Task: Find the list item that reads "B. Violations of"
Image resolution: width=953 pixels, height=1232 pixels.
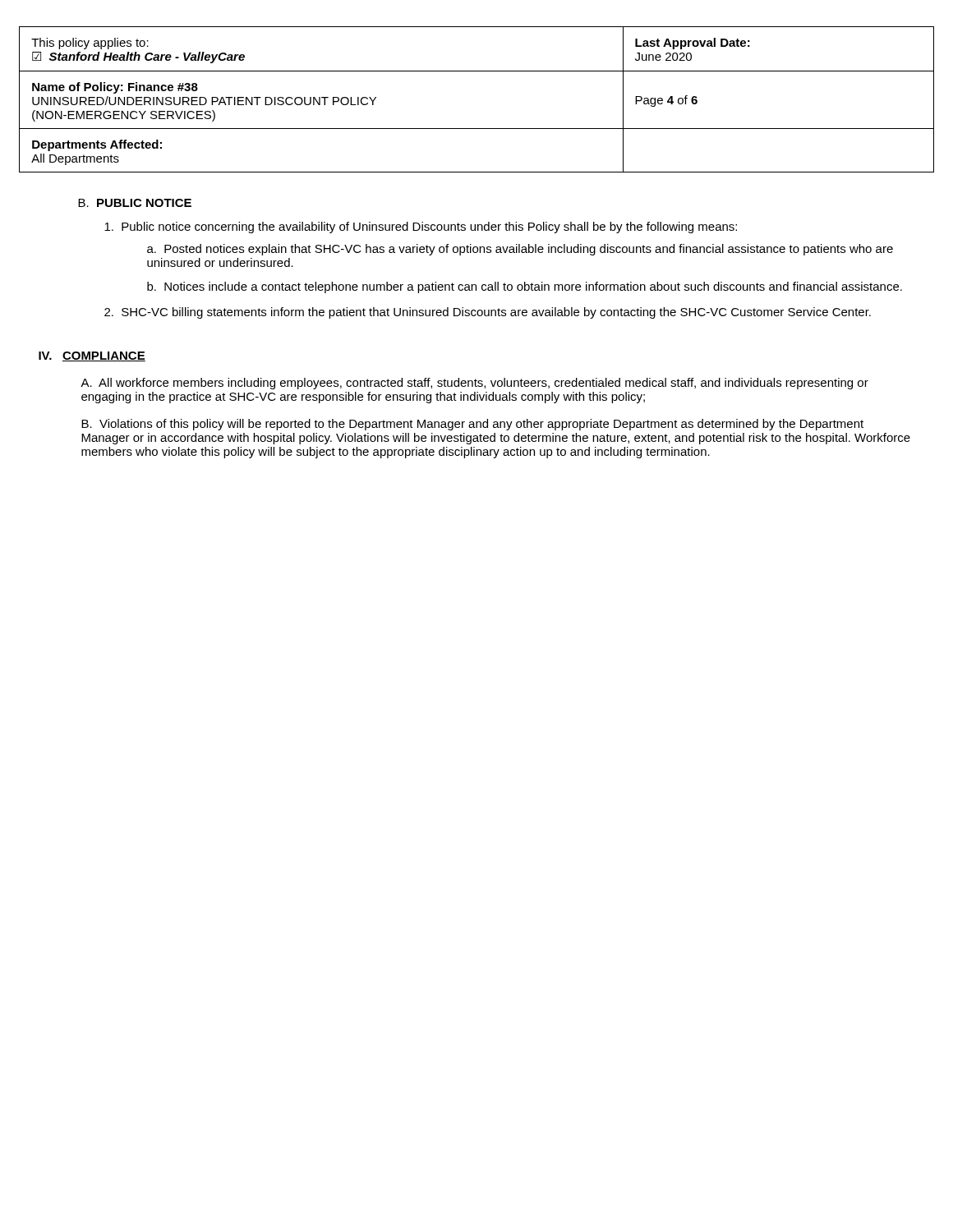Action: pyautogui.click(x=496, y=437)
